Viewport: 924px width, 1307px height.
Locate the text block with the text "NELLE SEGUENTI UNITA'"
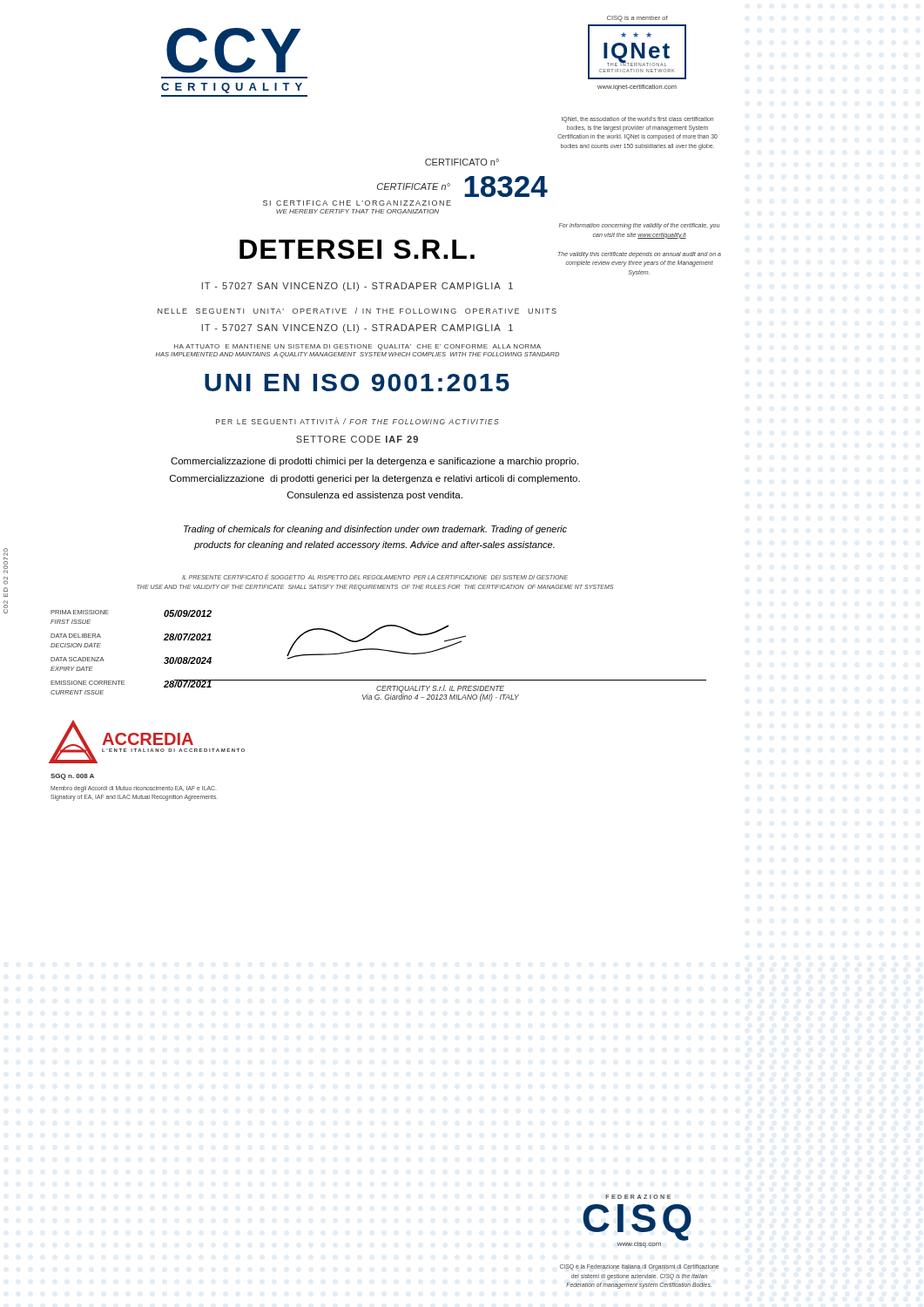click(x=357, y=311)
